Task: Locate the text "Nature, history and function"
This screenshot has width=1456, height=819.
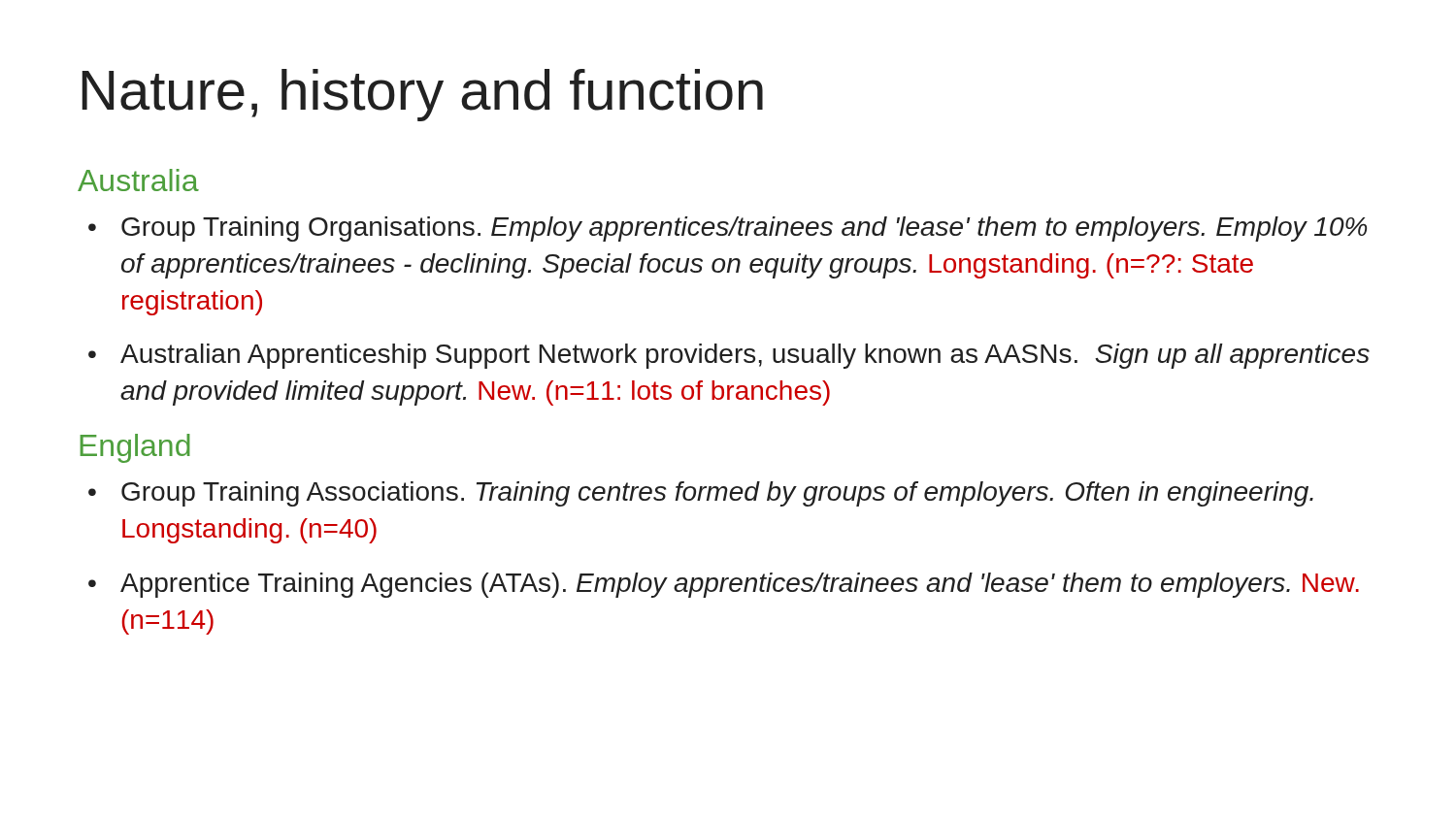Action: pos(422,90)
